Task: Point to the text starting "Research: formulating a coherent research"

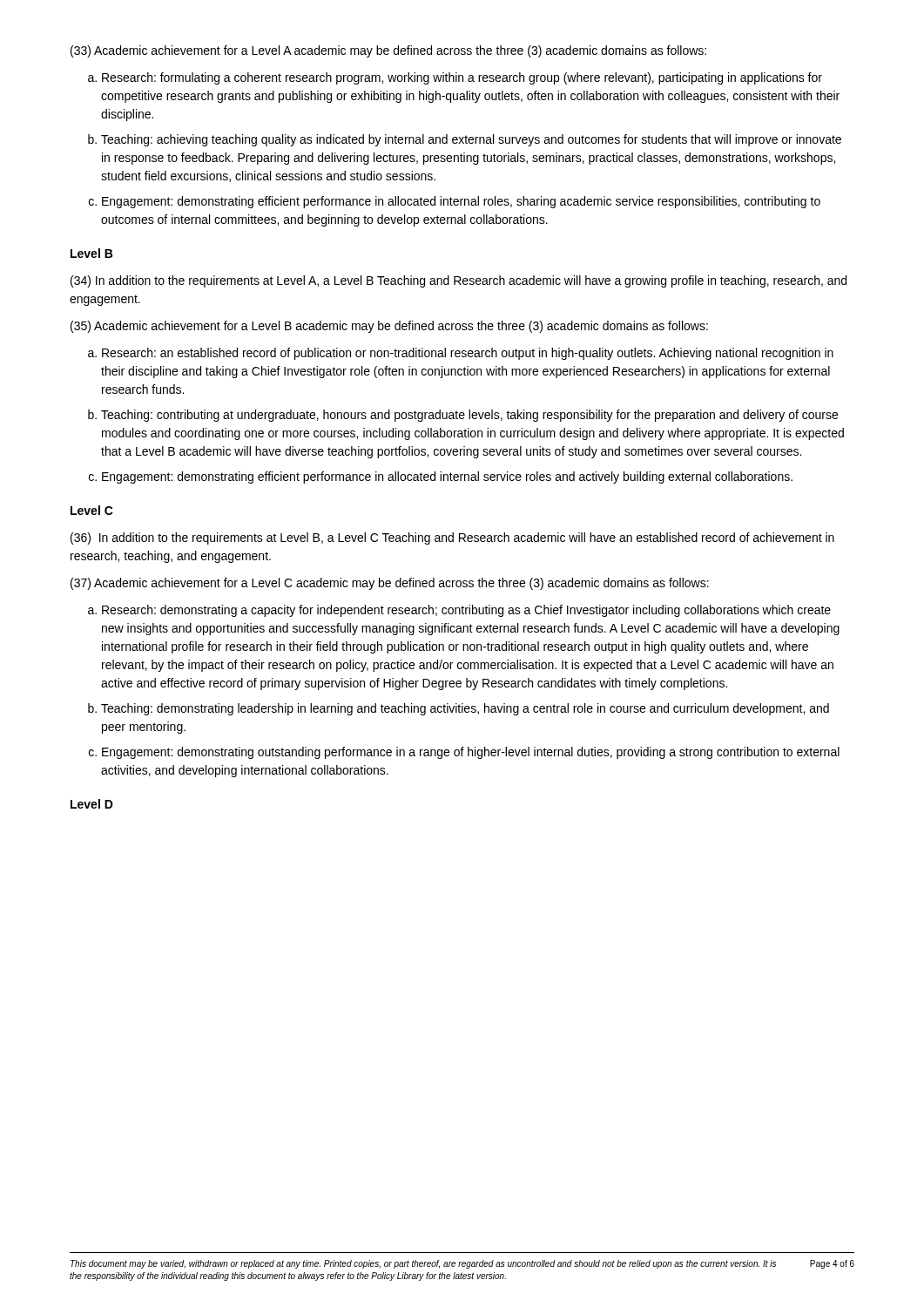Action: click(x=470, y=96)
